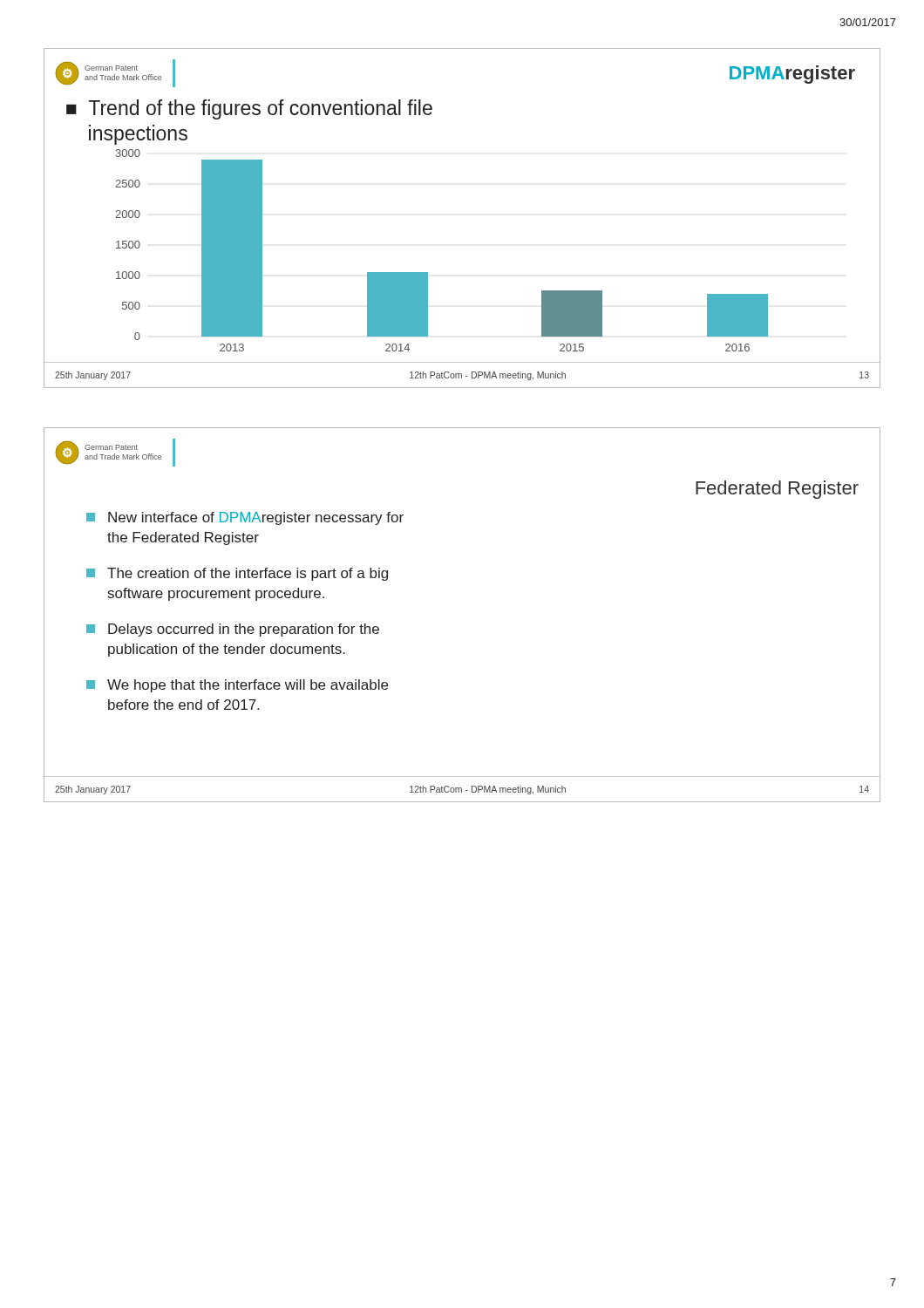Select the list item with the text "We hope that"
This screenshot has width=924, height=1308.
(x=238, y=695)
